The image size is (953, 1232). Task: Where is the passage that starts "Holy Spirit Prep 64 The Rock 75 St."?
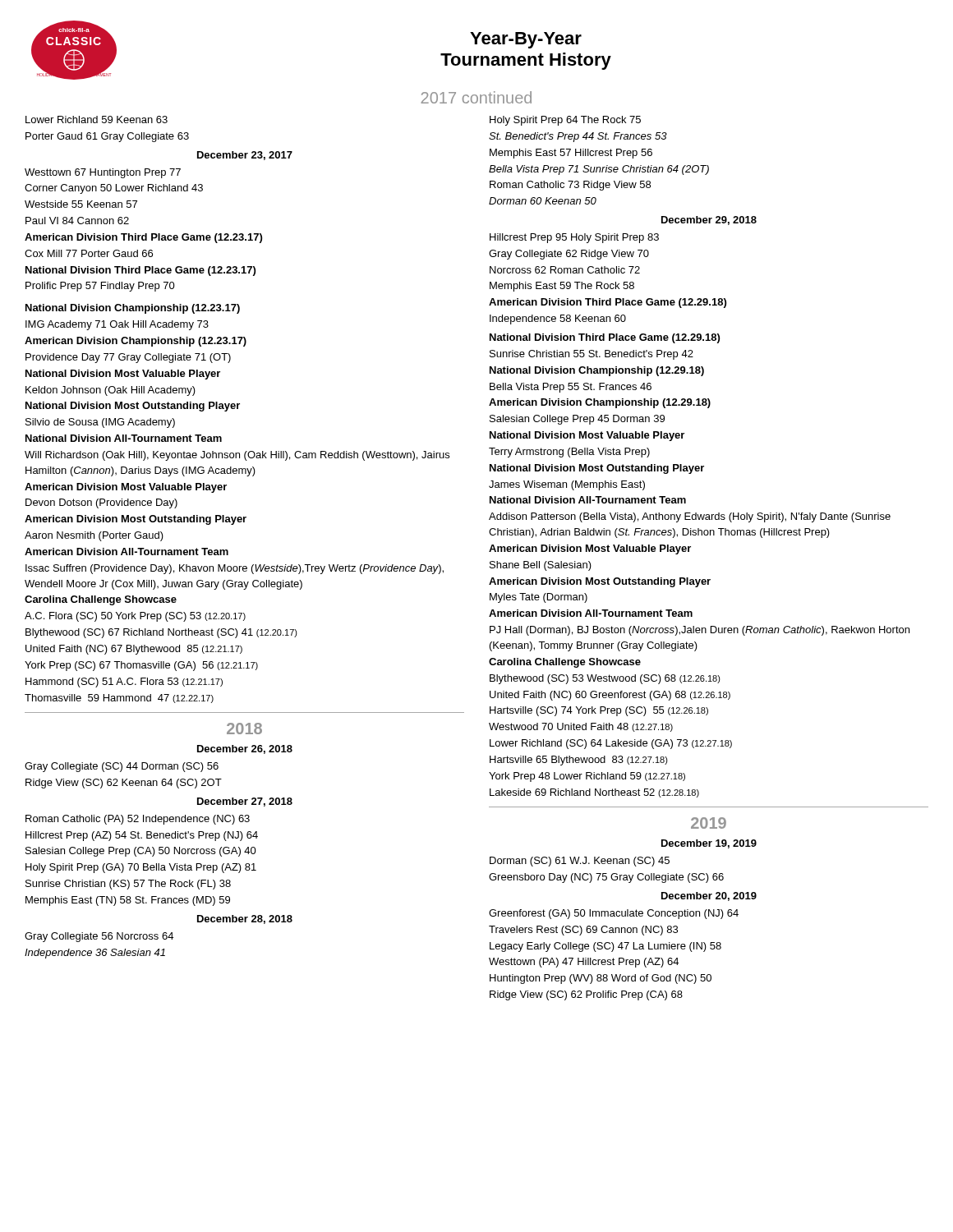(x=709, y=220)
